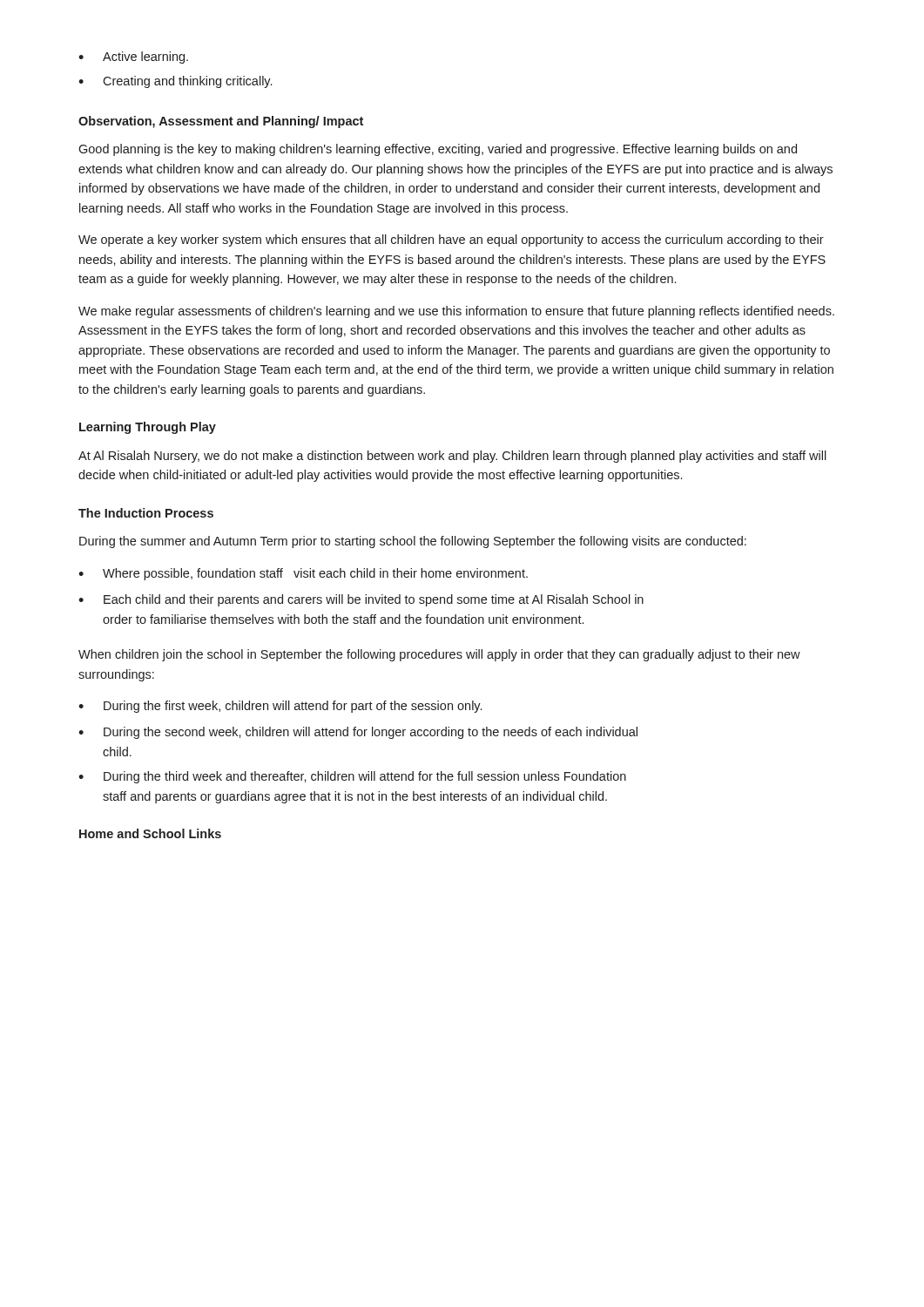The width and height of the screenshot is (924, 1307).
Task: Navigate to the text starting "At Al Risalah Nursery, we do not make"
Action: click(452, 465)
